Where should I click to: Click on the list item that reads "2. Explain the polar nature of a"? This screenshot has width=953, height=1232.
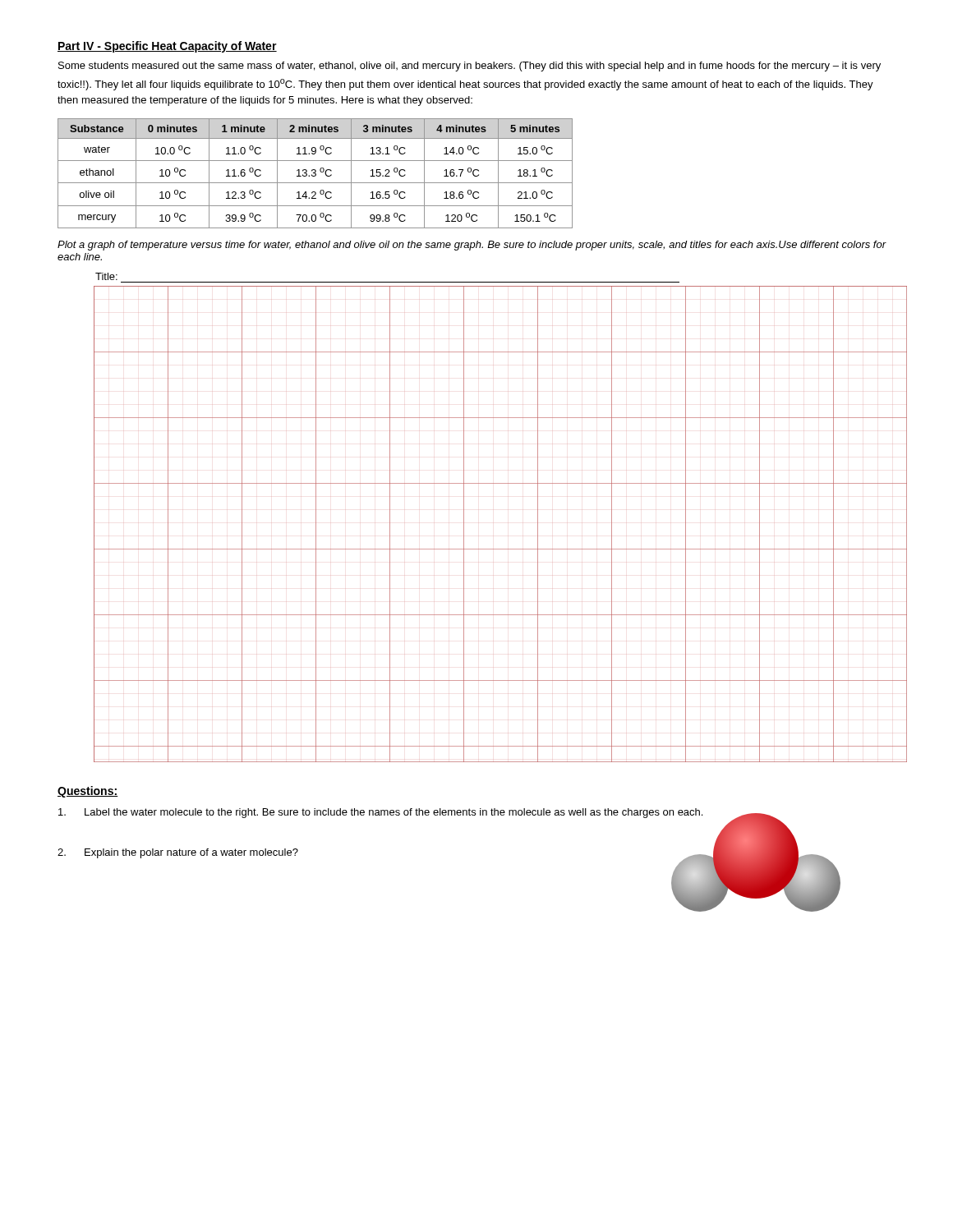click(x=178, y=852)
